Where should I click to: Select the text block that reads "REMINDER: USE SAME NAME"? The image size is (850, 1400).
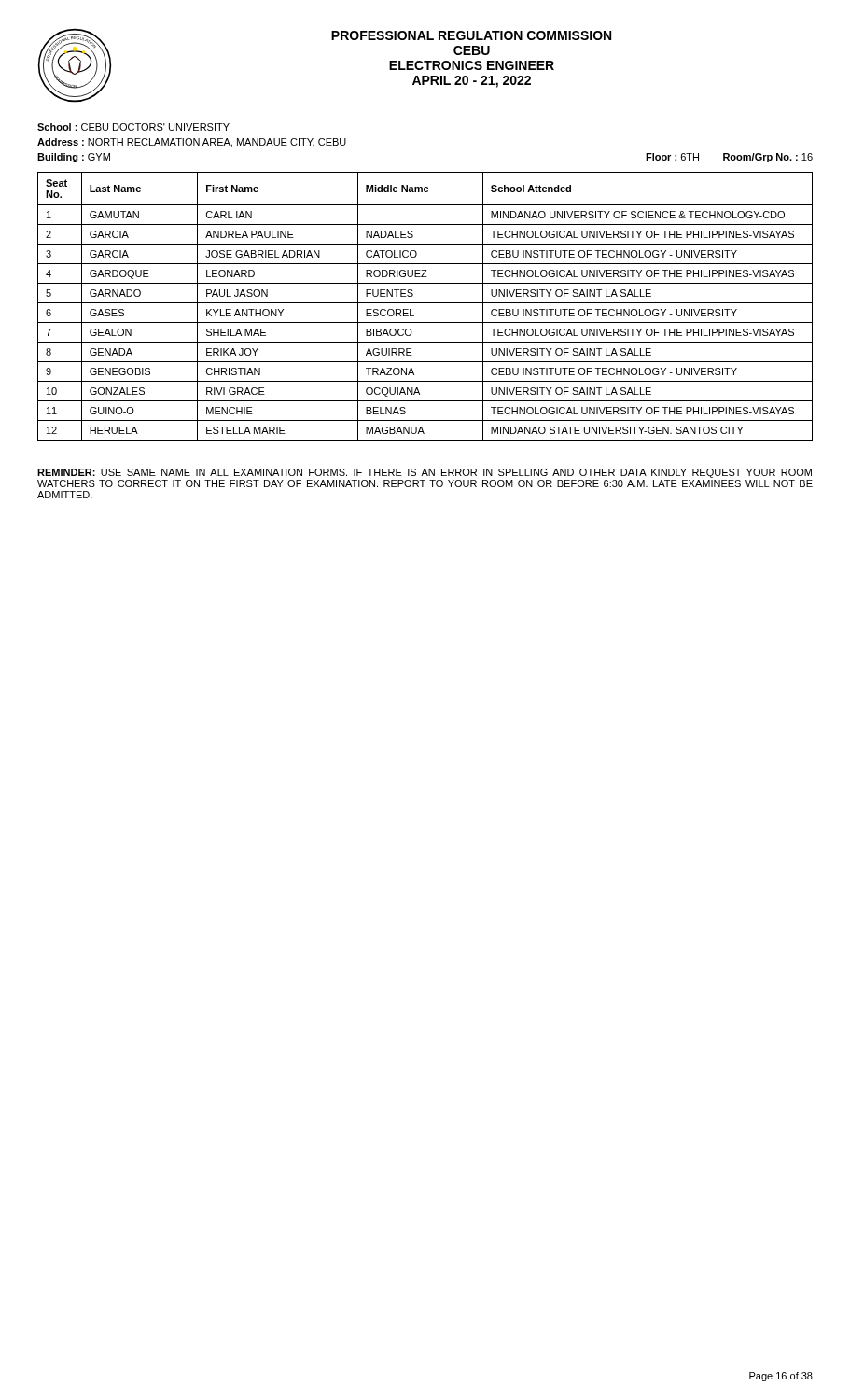[425, 483]
